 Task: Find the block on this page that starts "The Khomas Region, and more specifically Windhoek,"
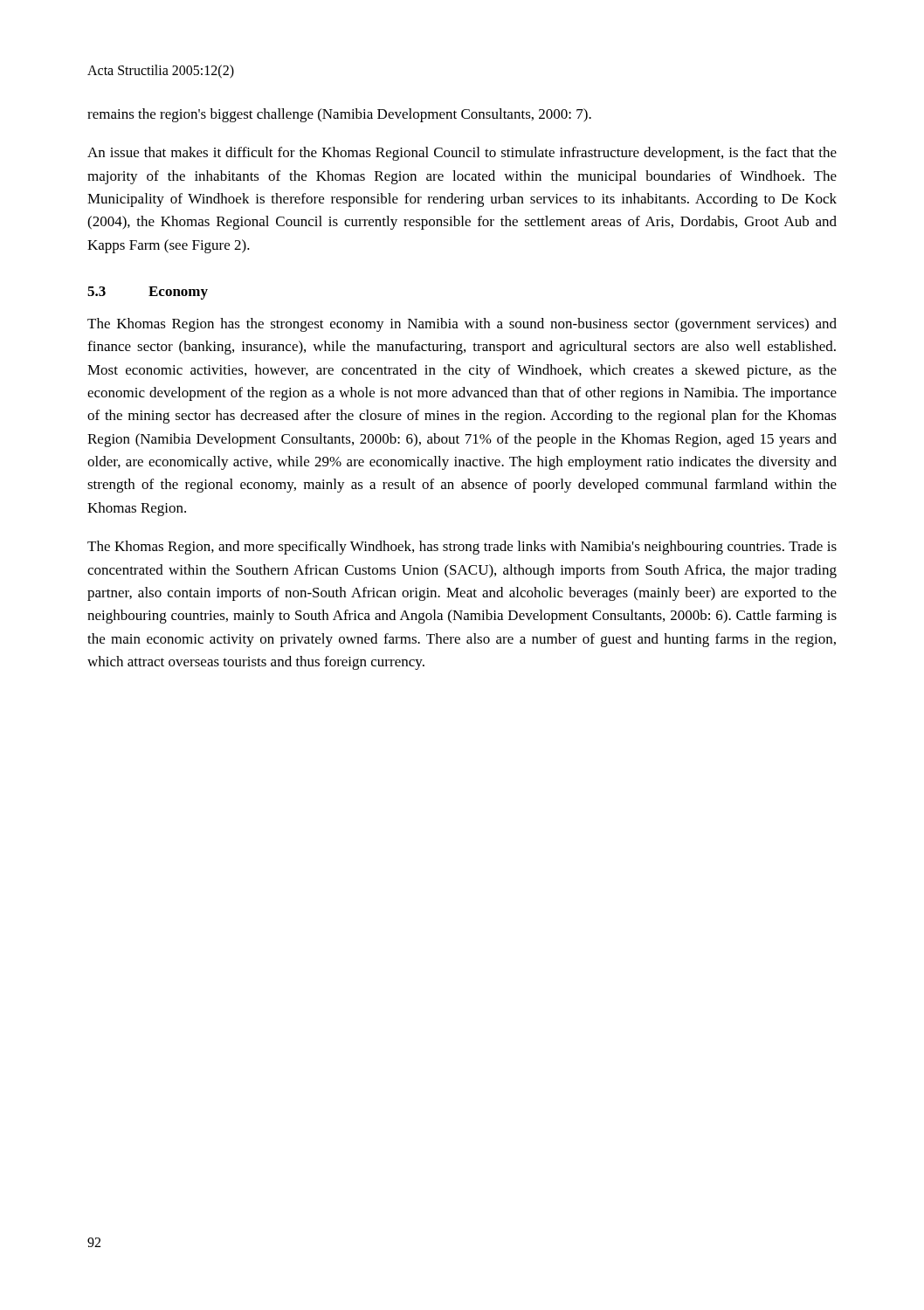[x=462, y=604]
